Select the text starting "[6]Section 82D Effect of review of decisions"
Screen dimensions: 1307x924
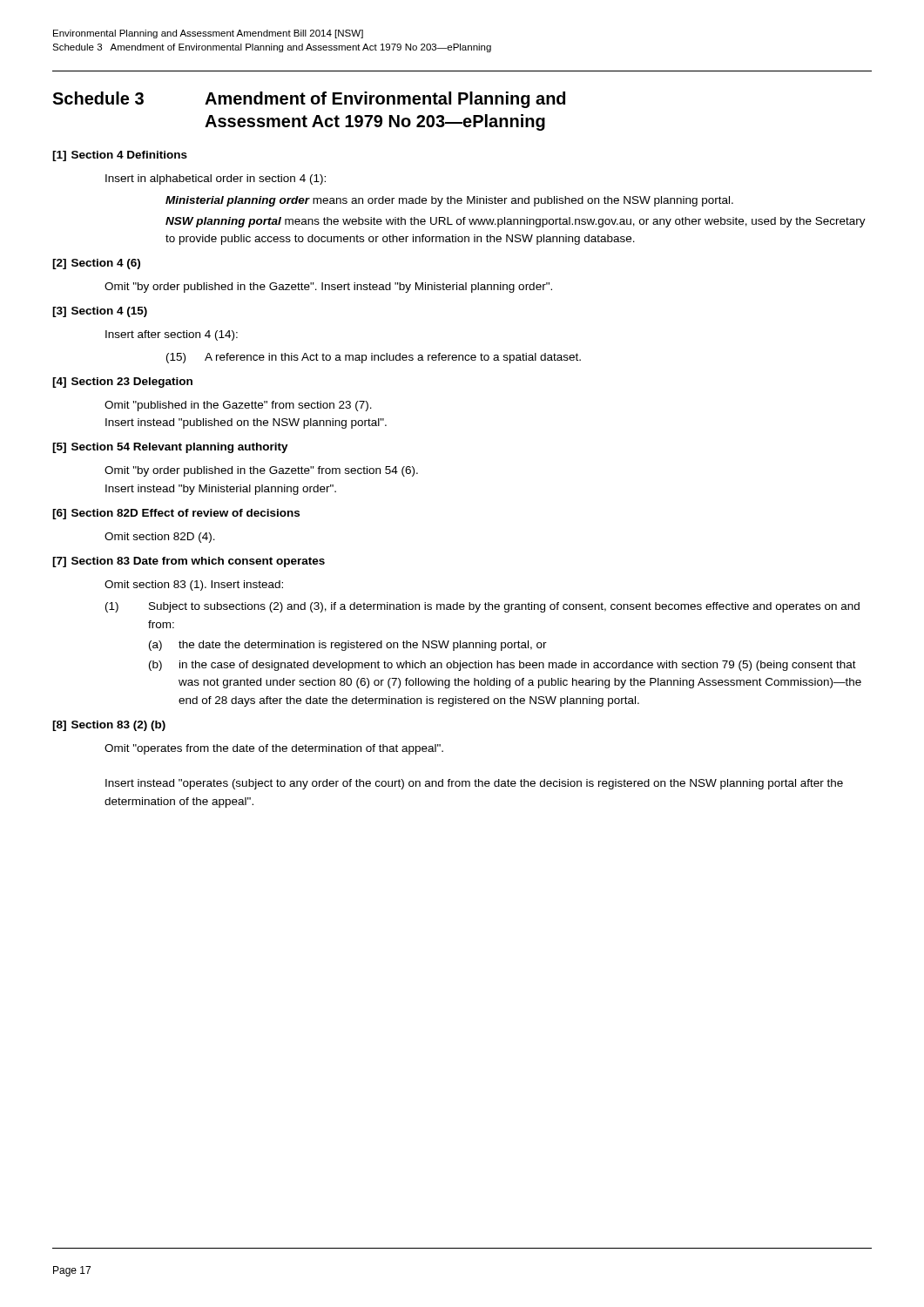[176, 513]
